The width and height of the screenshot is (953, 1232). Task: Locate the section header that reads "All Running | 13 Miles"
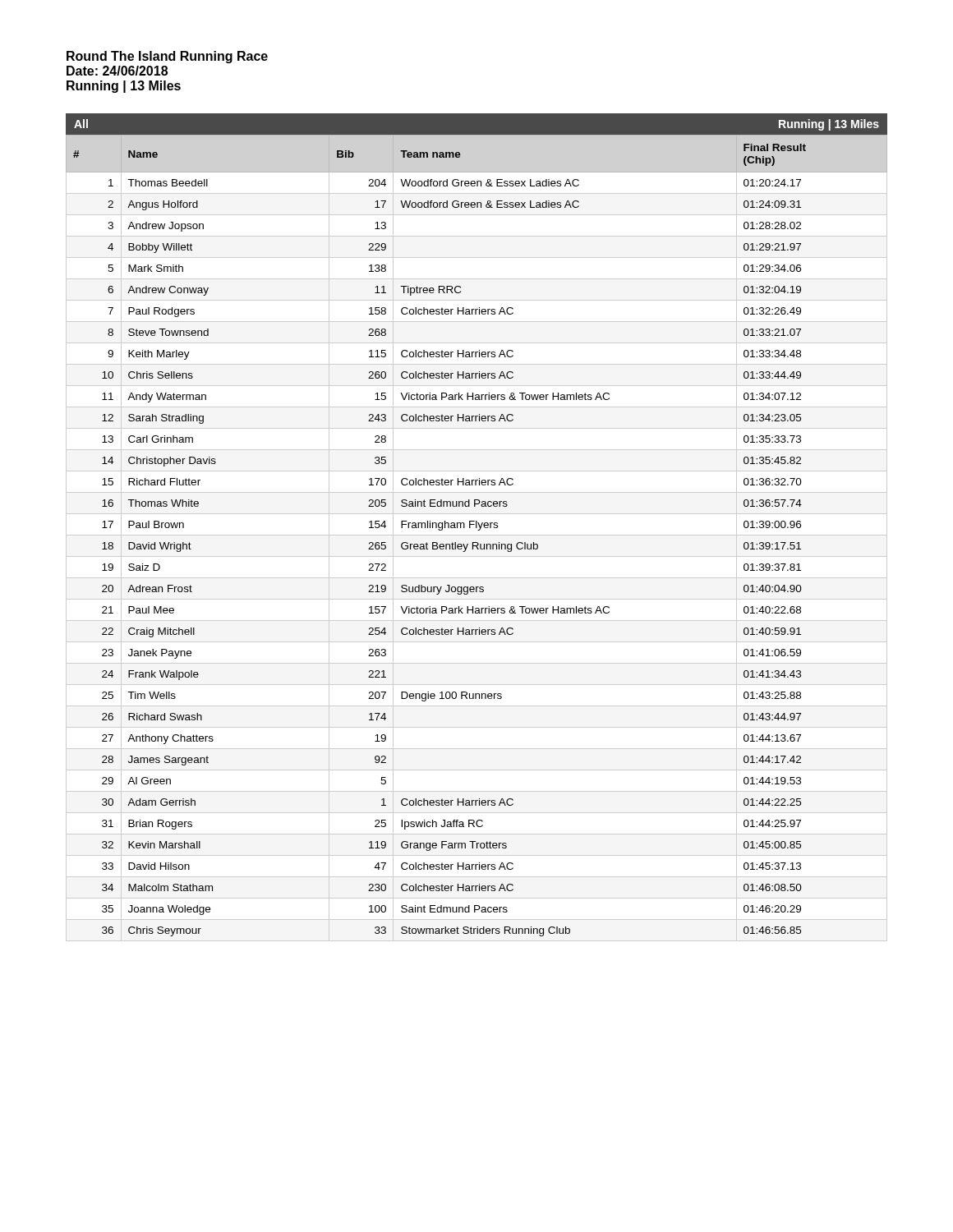(x=476, y=124)
